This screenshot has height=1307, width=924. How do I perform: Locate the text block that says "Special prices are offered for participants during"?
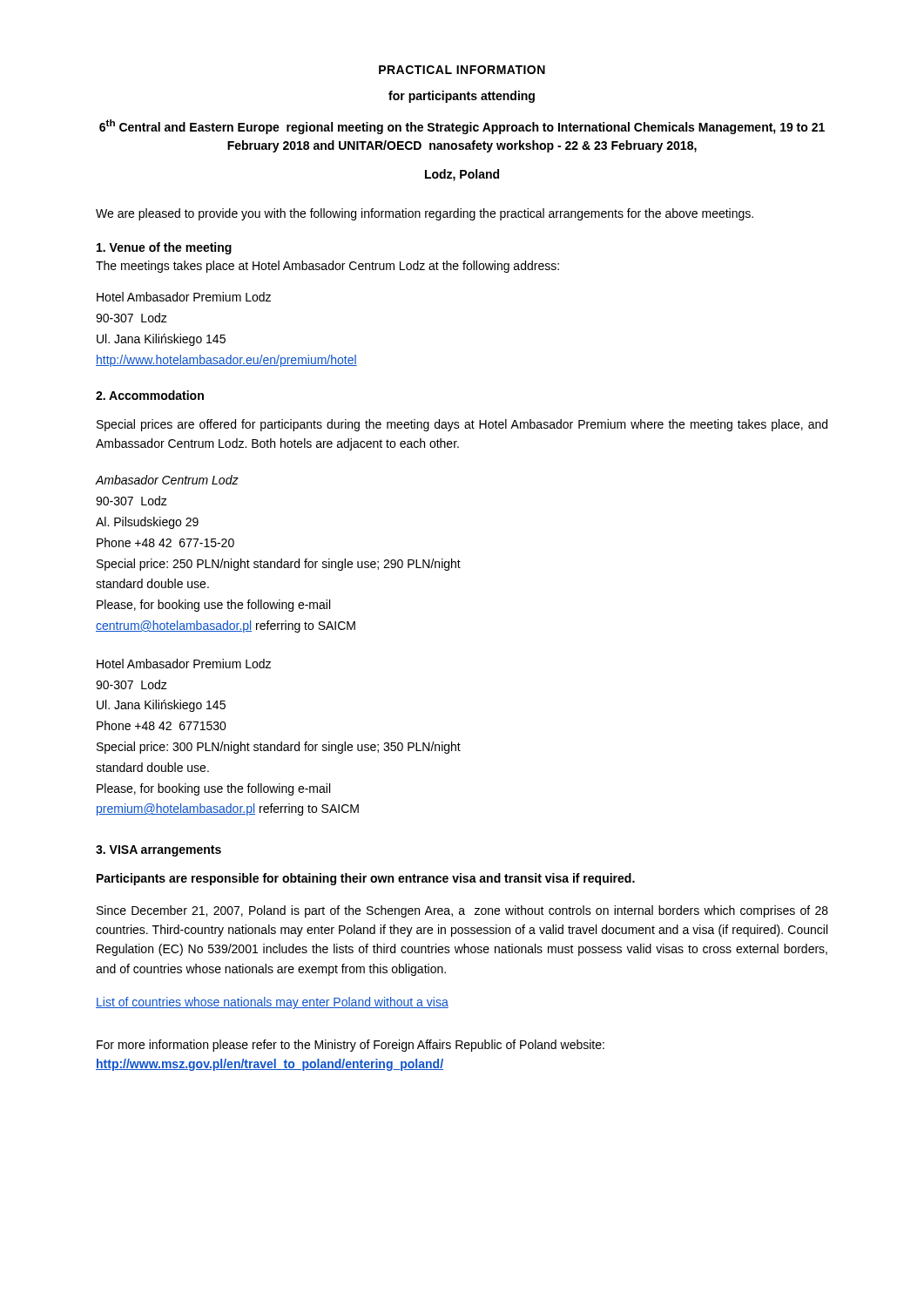point(462,434)
